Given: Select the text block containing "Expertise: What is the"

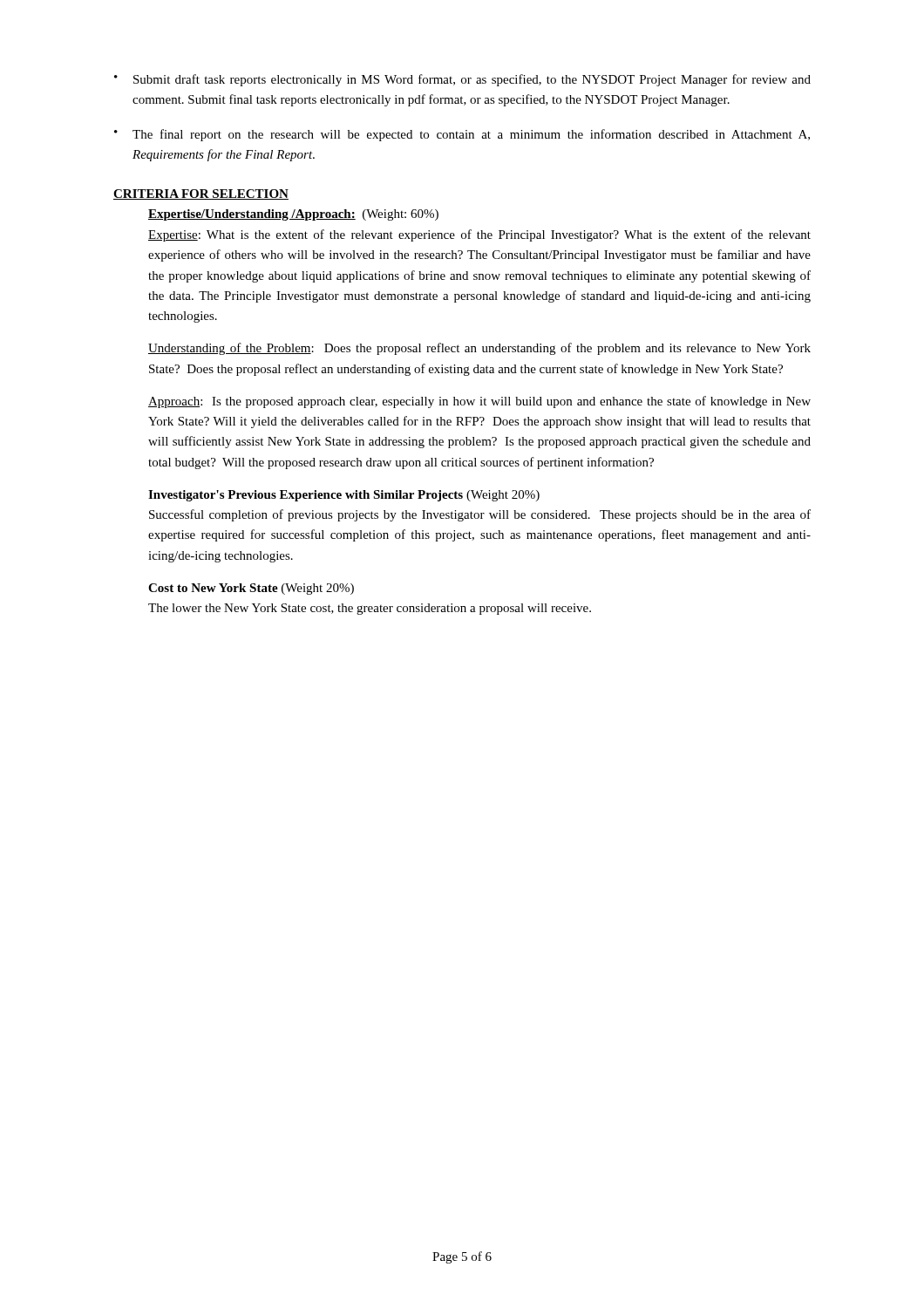Looking at the screenshot, I should [479, 275].
